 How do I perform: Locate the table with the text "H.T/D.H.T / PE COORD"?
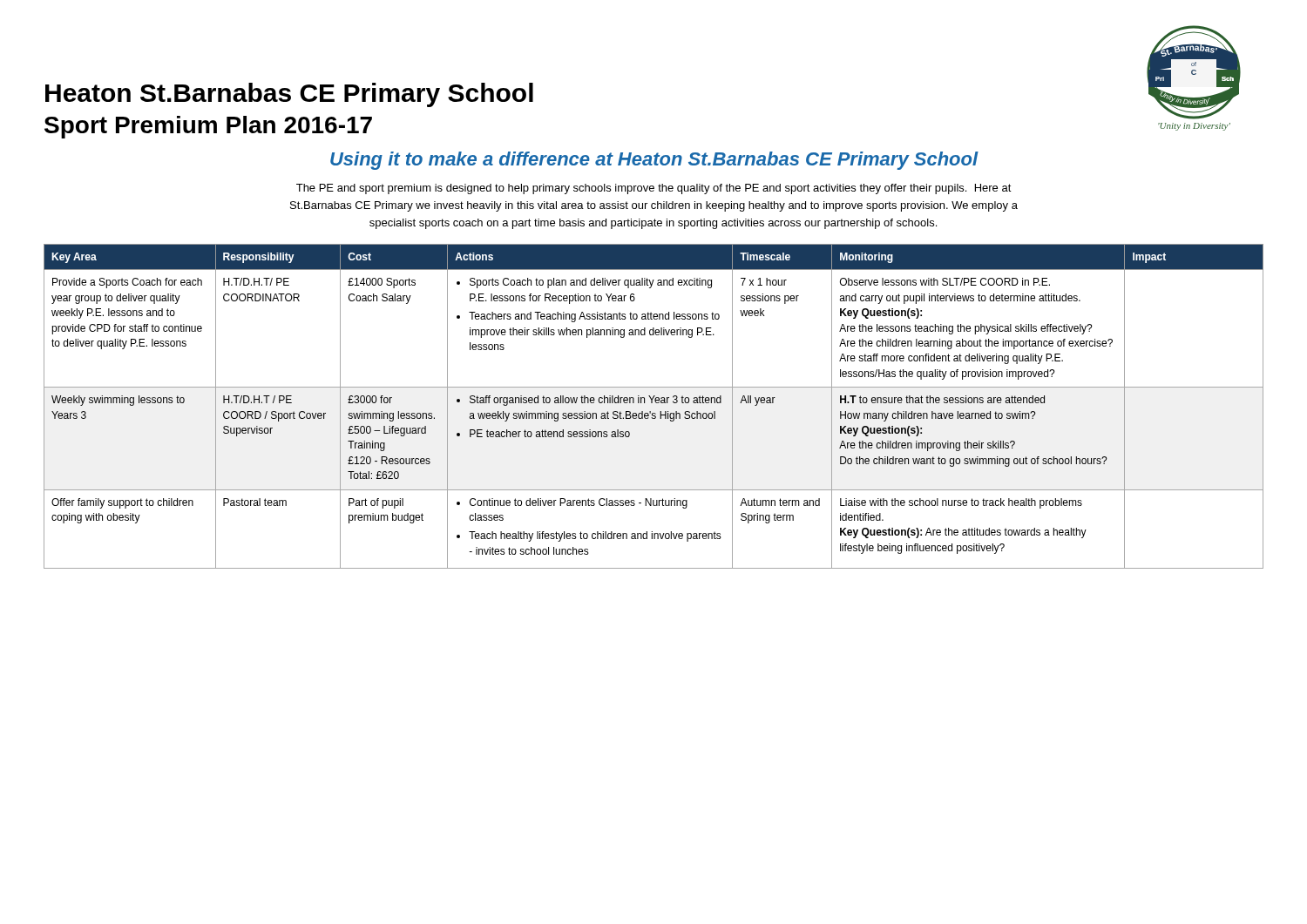tap(654, 406)
